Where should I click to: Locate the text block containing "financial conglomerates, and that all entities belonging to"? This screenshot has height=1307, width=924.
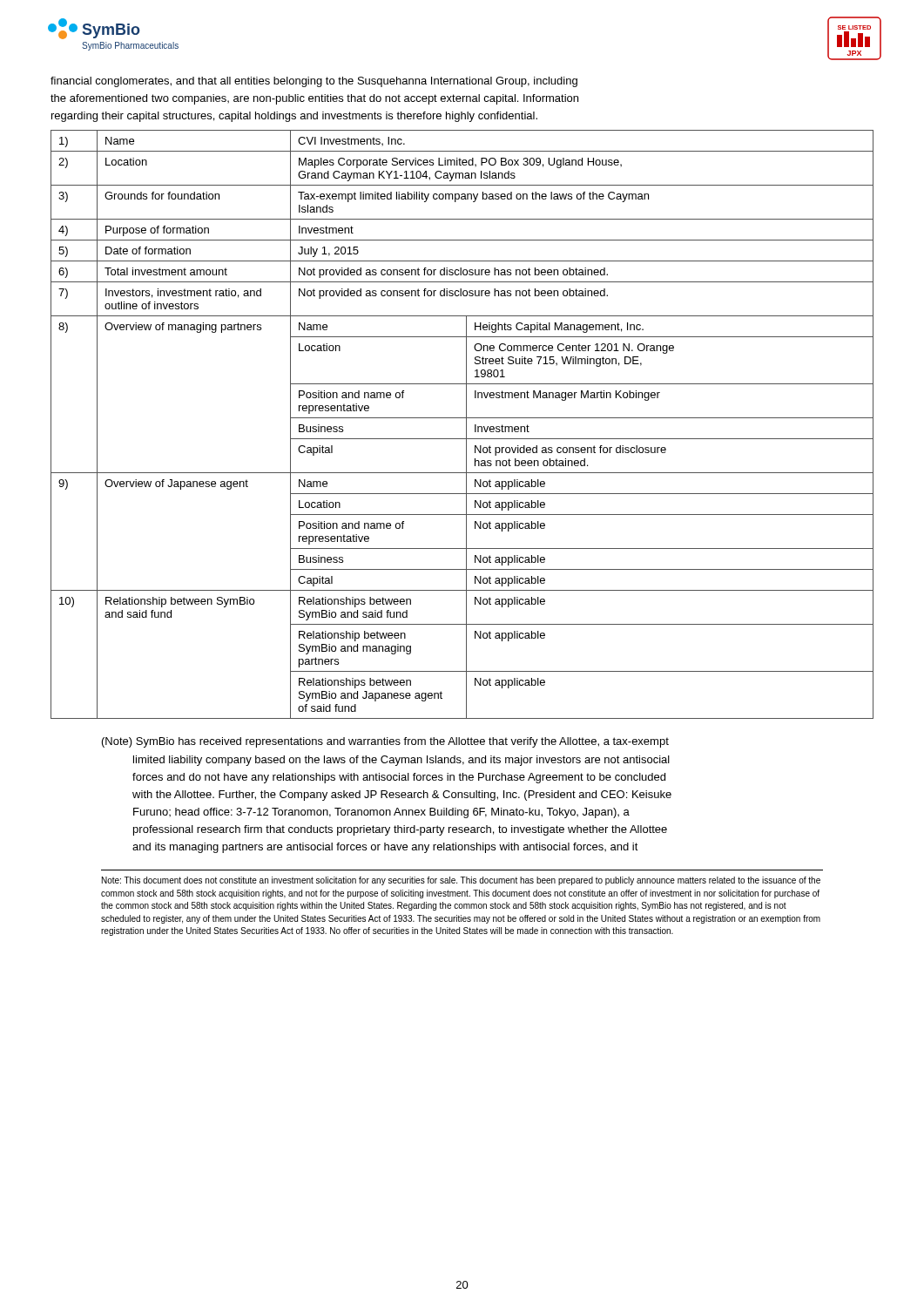(x=315, y=98)
